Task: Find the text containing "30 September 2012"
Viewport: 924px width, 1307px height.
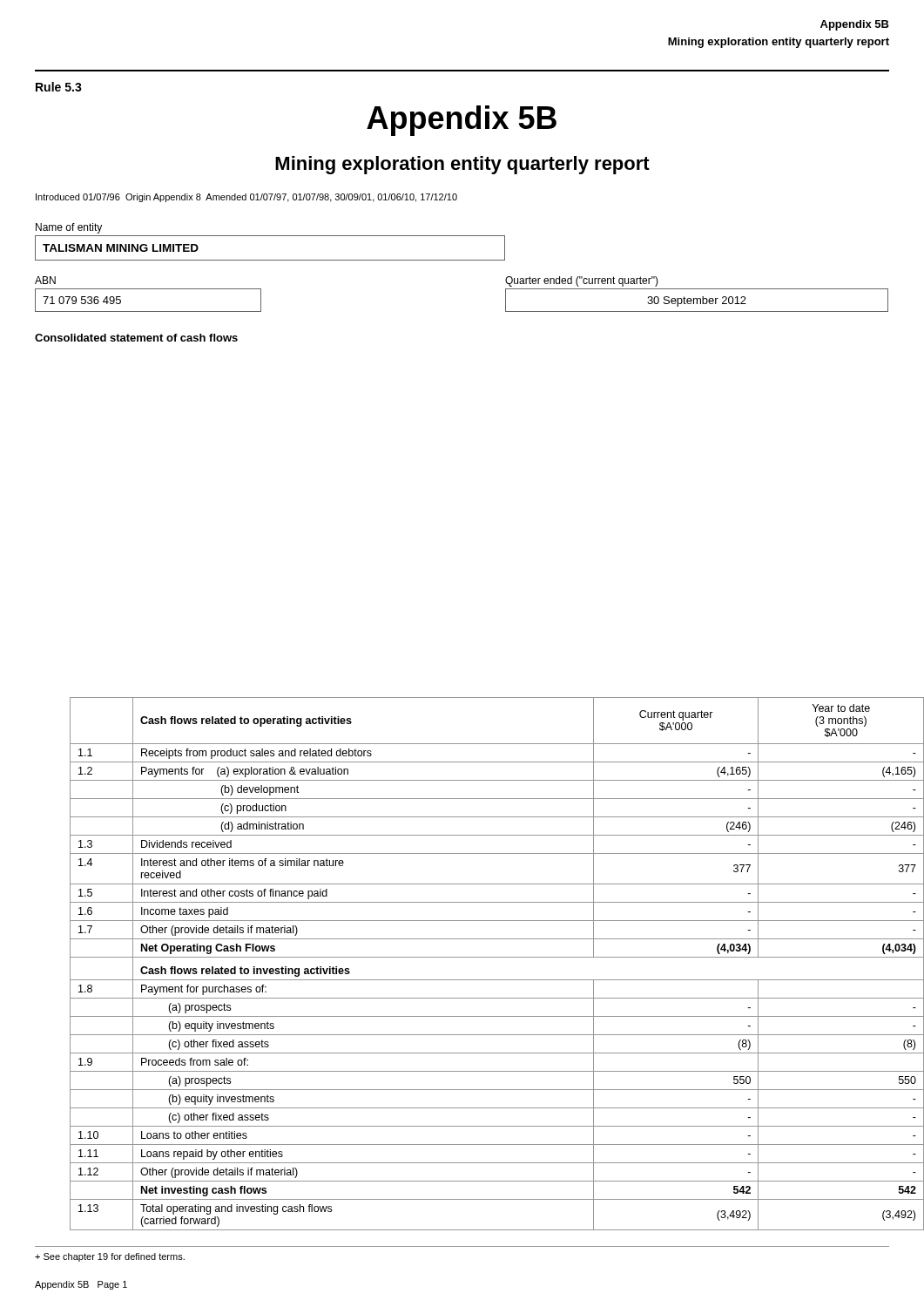Action: pos(697,300)
